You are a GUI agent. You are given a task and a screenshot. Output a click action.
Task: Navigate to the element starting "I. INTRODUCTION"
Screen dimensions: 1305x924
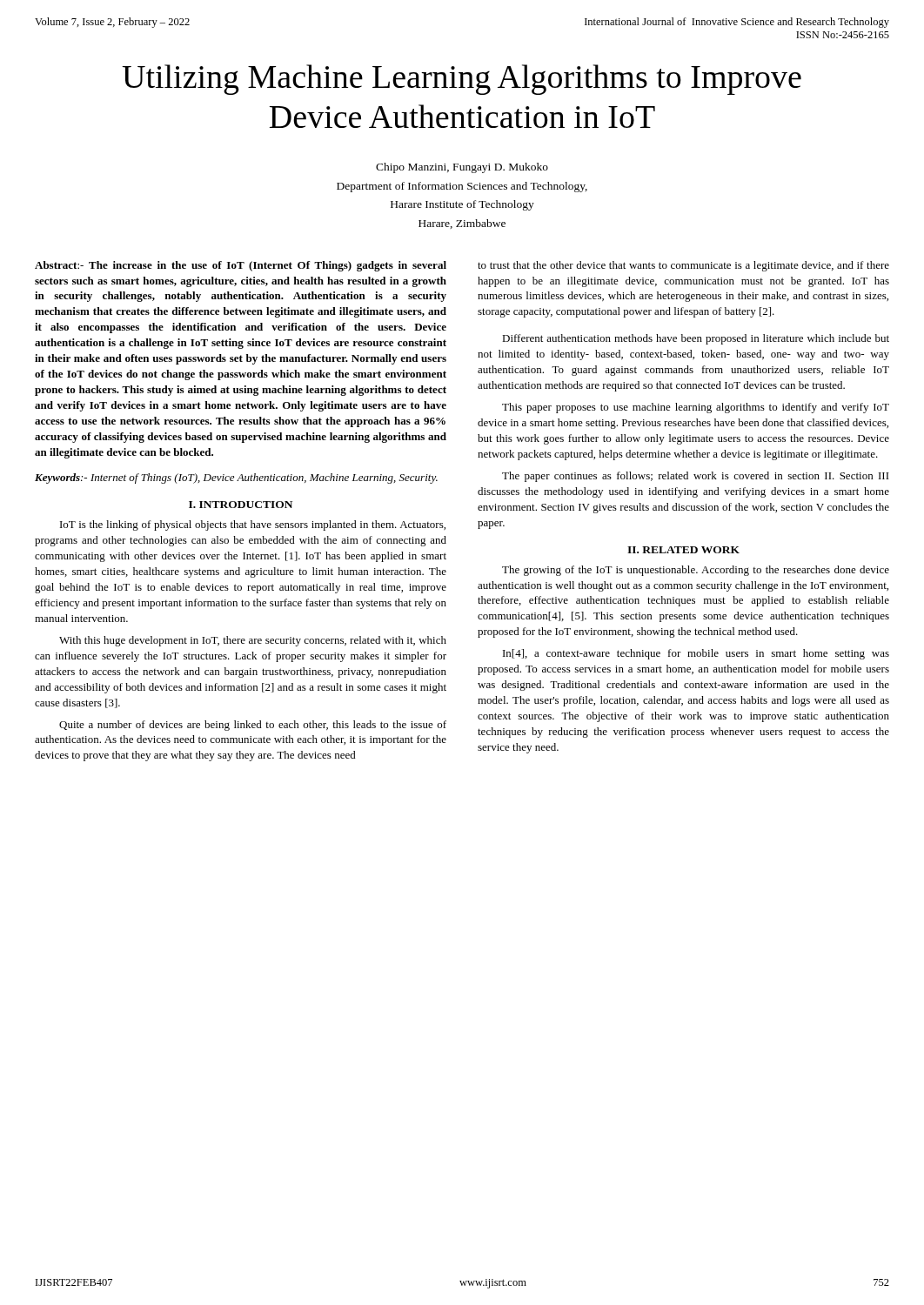pos(241,504)
